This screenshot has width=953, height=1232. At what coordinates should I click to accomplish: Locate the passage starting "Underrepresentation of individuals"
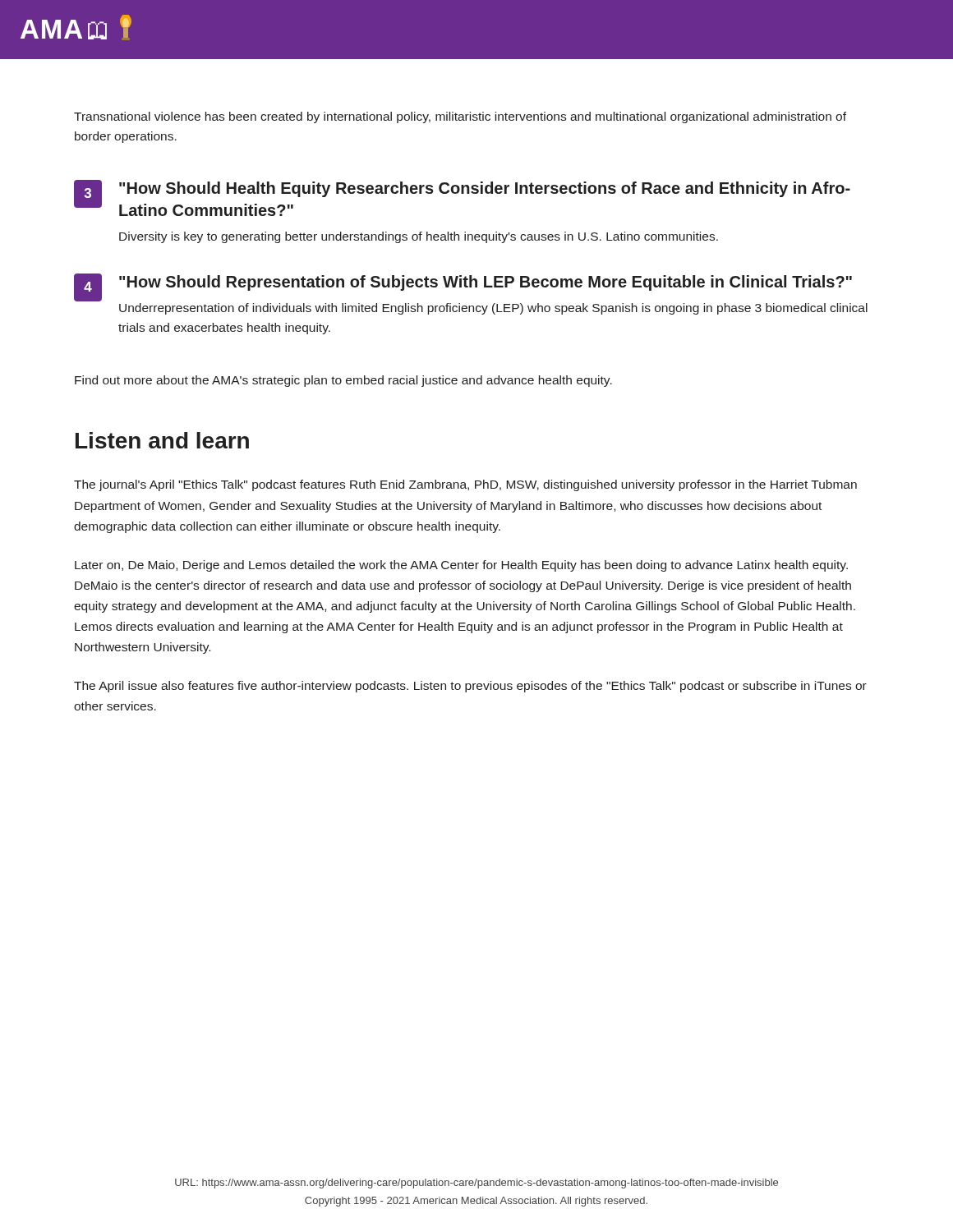(493, 317)
